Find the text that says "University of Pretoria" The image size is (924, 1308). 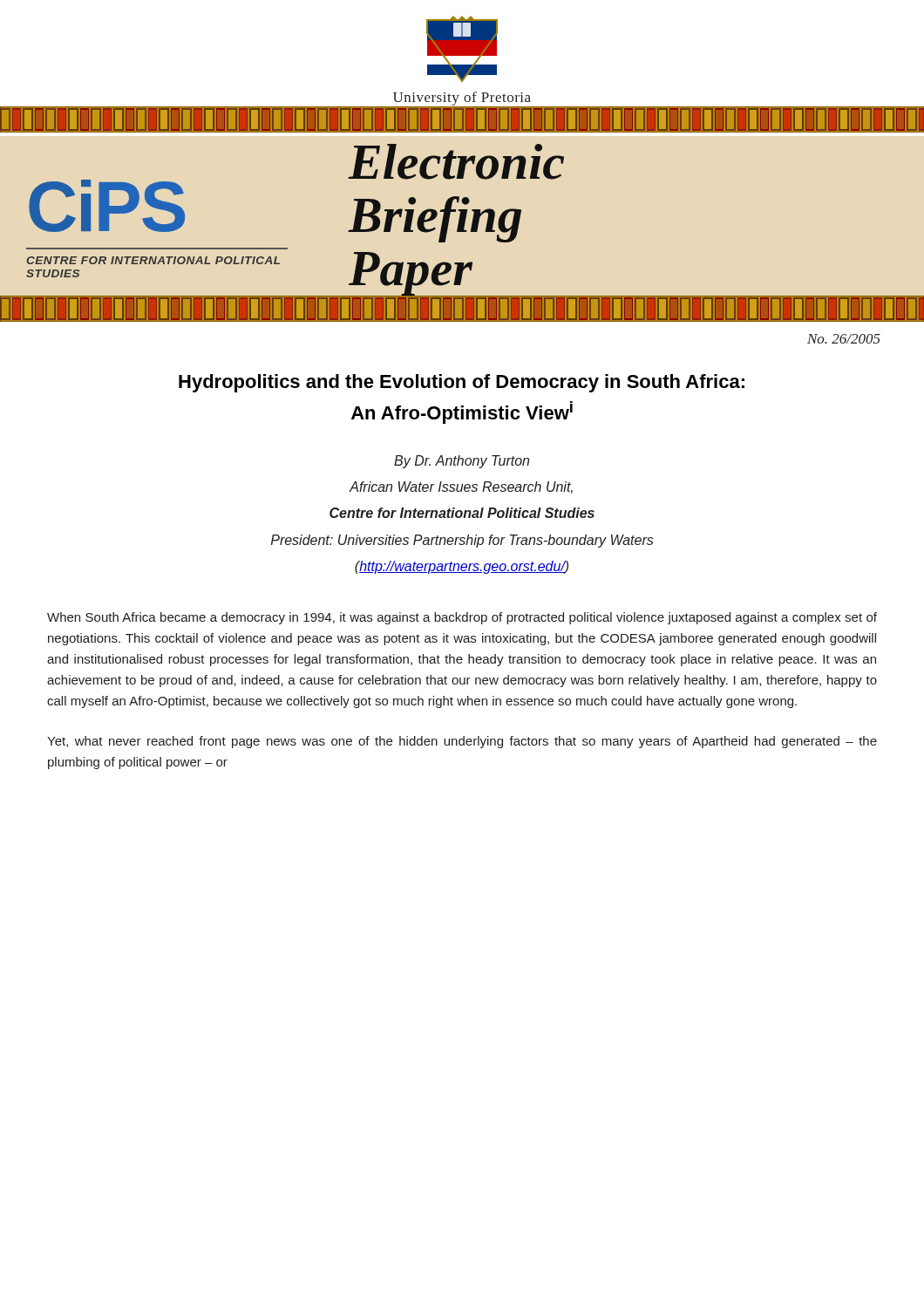[462, 97]
